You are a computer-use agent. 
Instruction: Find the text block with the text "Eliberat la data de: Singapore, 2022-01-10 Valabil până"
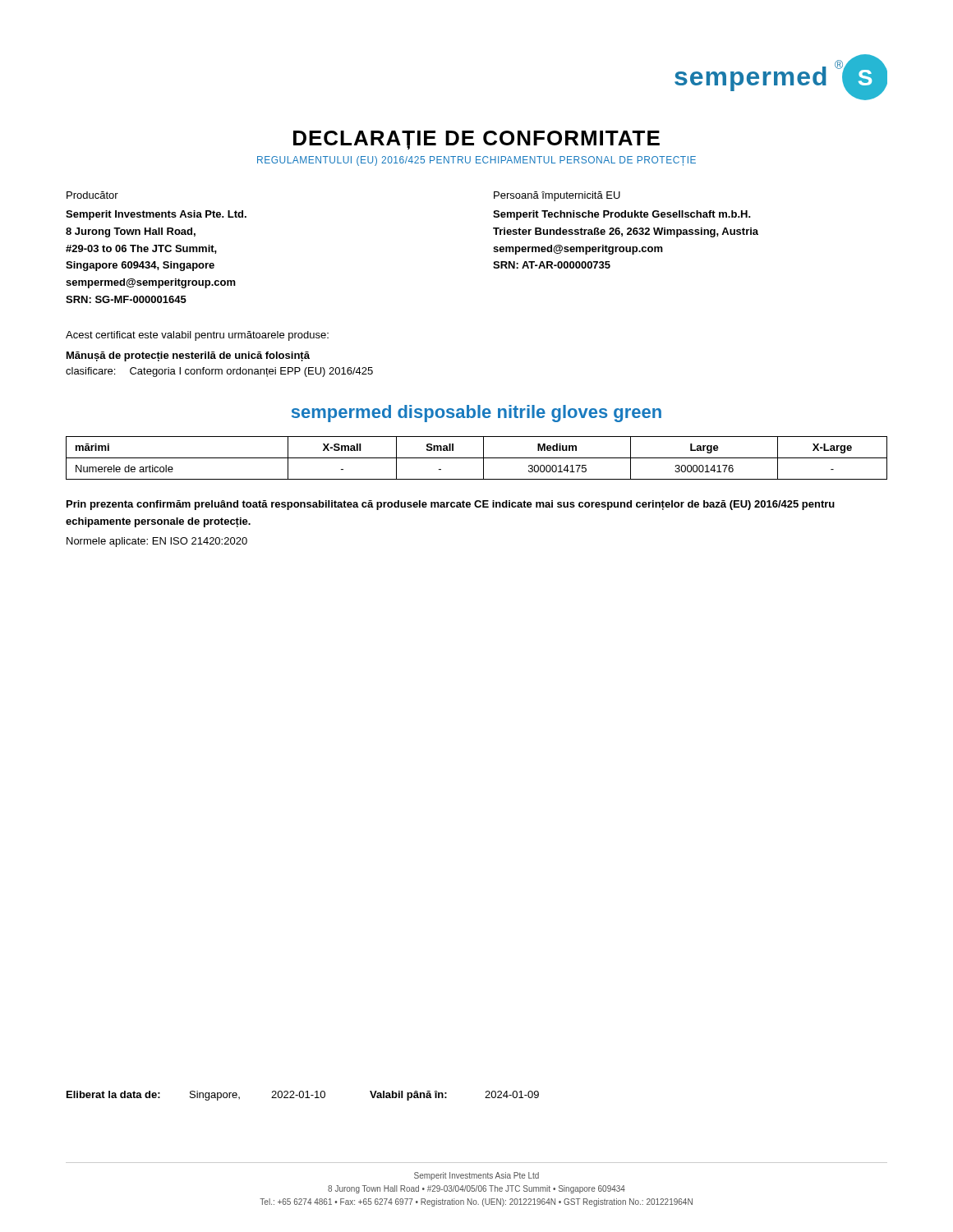tap(320, 1094)
